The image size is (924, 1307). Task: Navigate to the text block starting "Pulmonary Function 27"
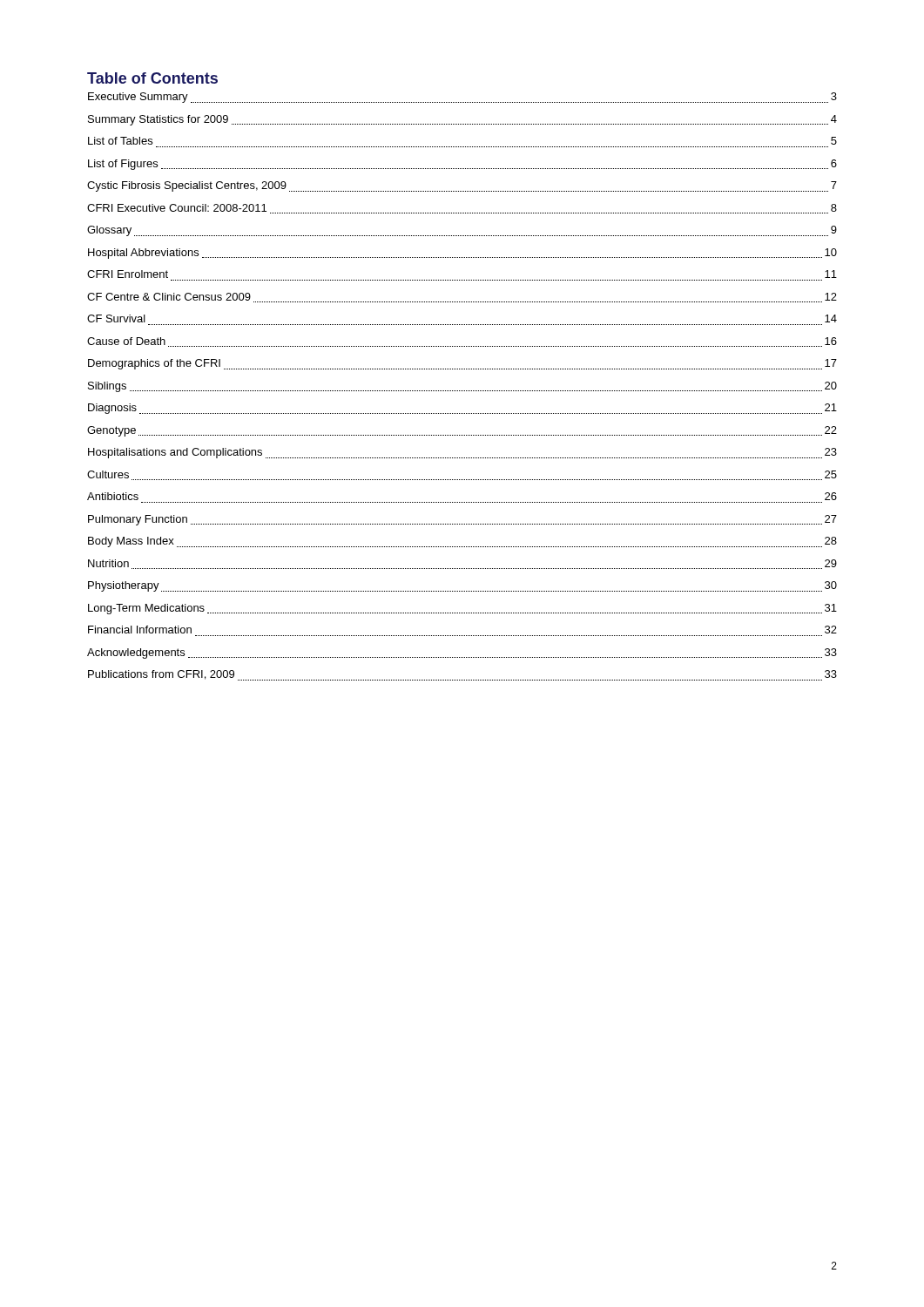coord(462,519)
